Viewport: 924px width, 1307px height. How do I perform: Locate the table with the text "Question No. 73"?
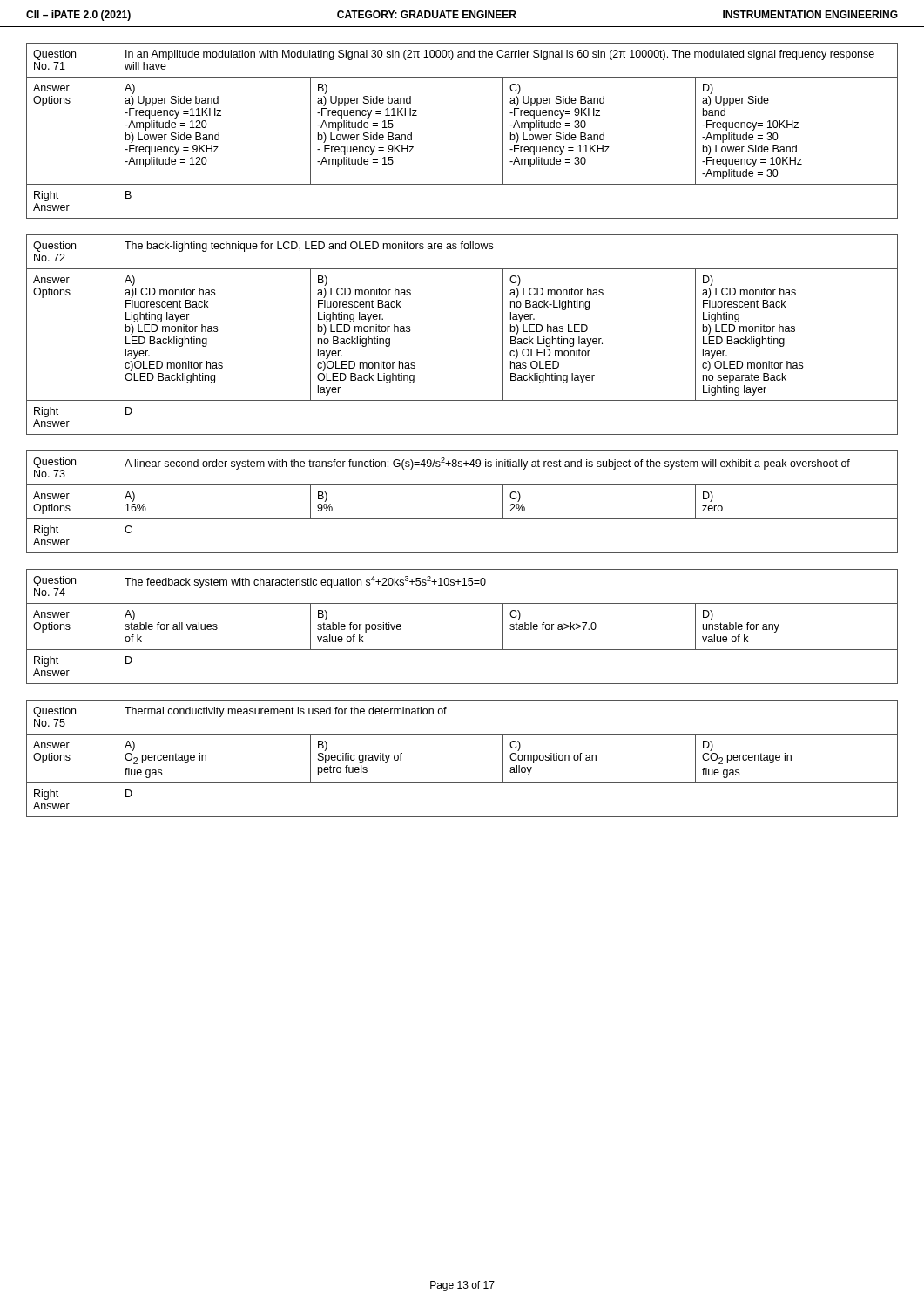(x=462, y=502)
